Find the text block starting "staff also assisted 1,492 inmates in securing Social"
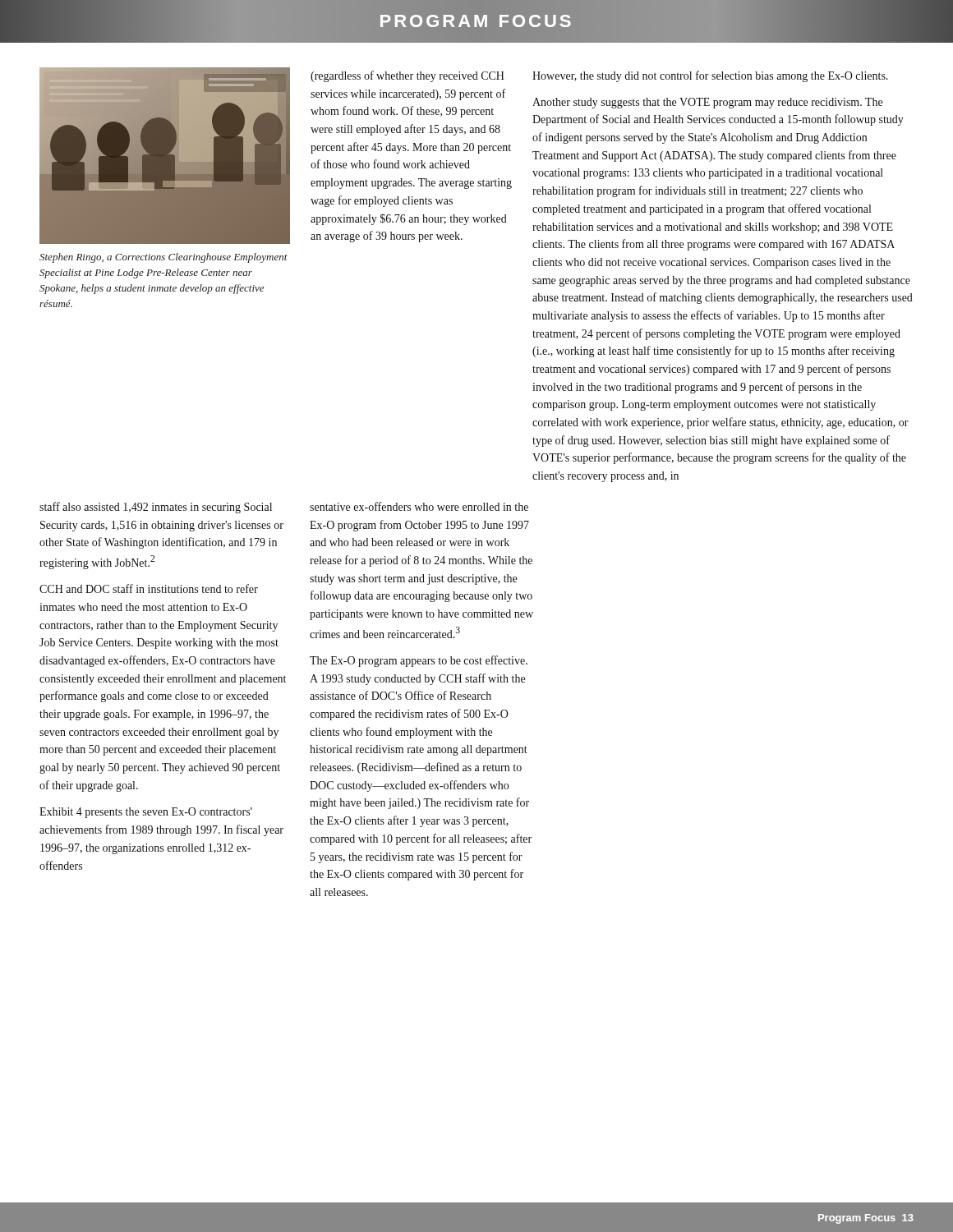This screenshot has width=953, height=1232. (166, 687)
